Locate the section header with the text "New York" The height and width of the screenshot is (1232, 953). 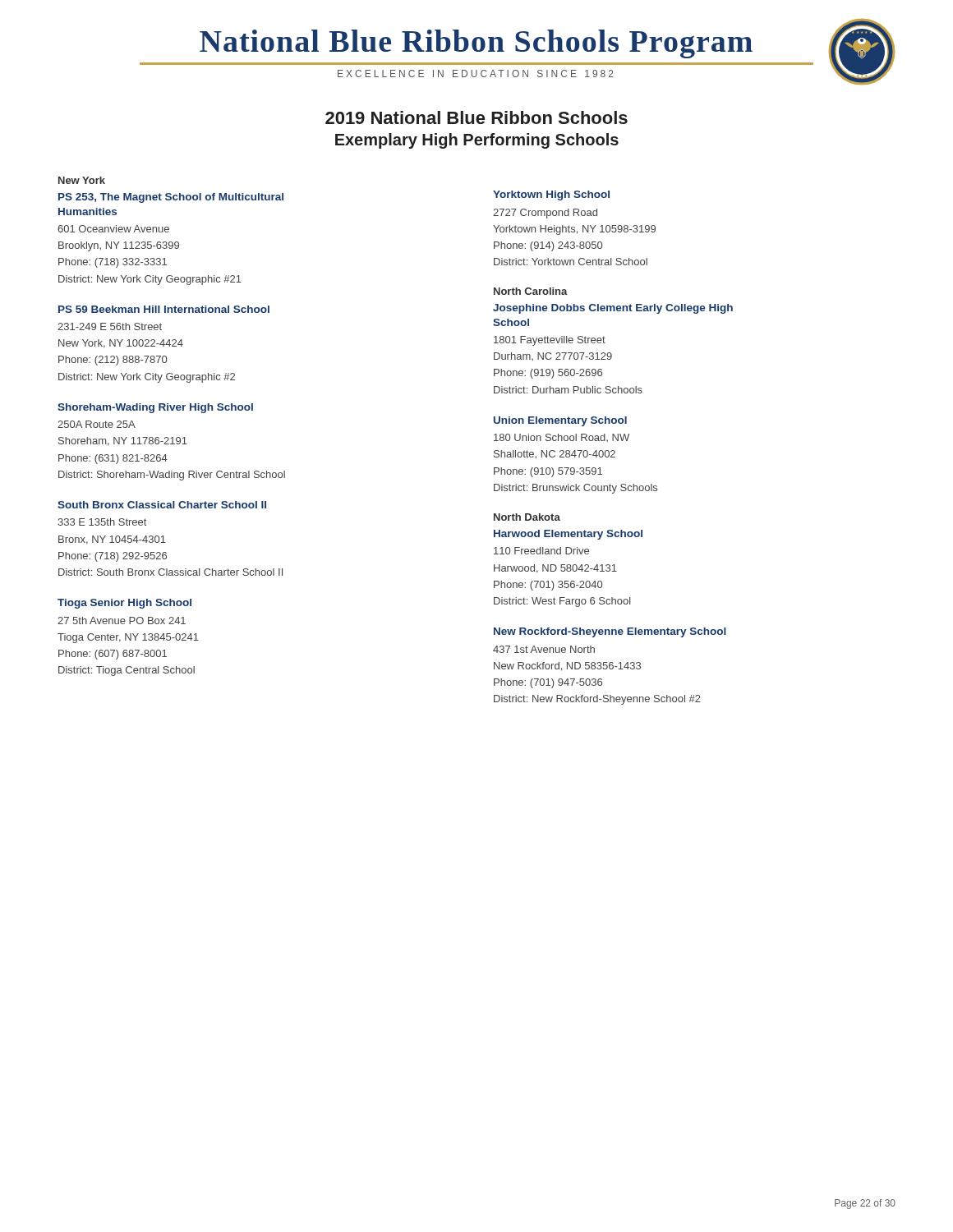81,180
